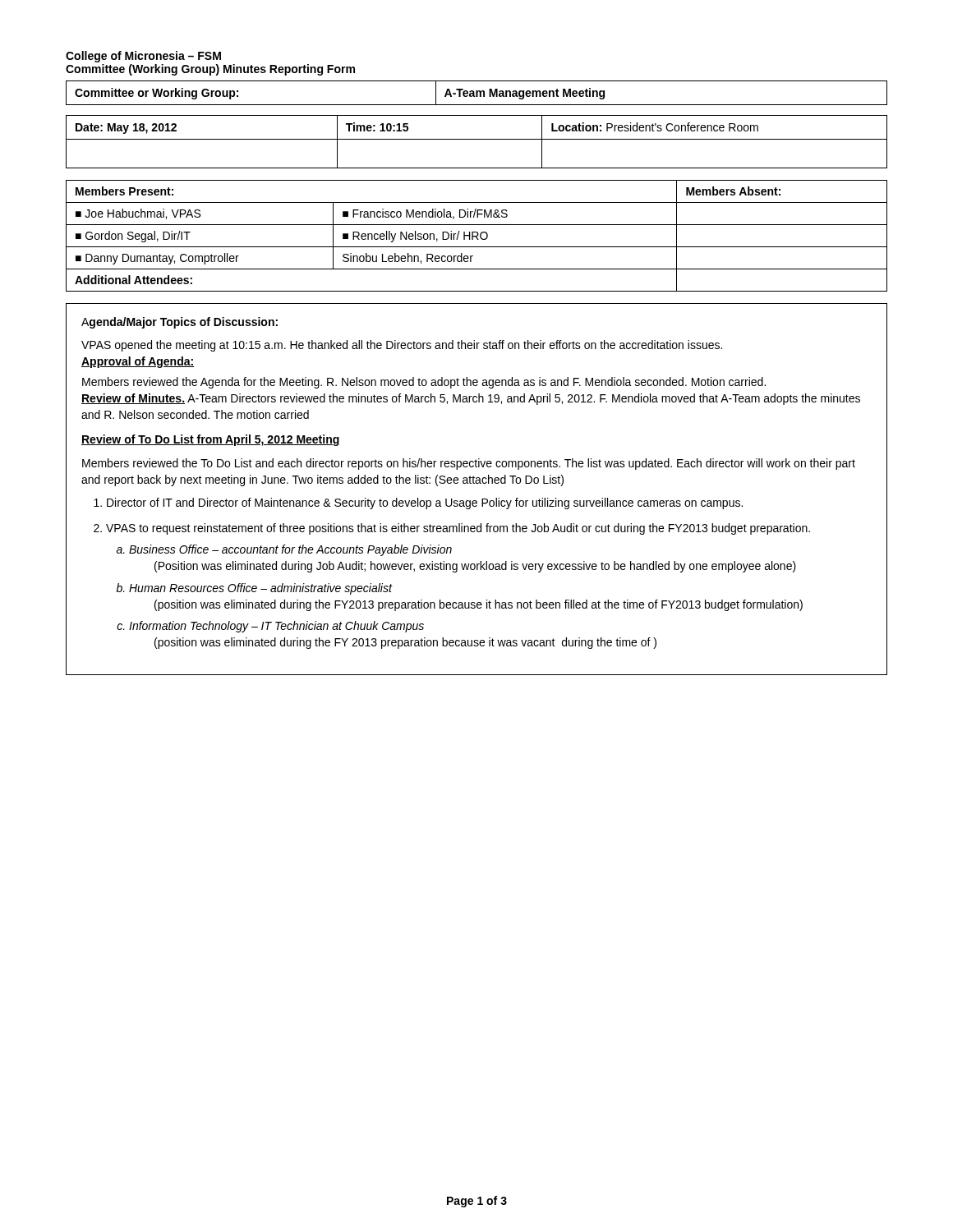Locate the table with the text "Date: May 18, 2012"
The height and width of the screenshot is (1232, 953).
(476, 142)
